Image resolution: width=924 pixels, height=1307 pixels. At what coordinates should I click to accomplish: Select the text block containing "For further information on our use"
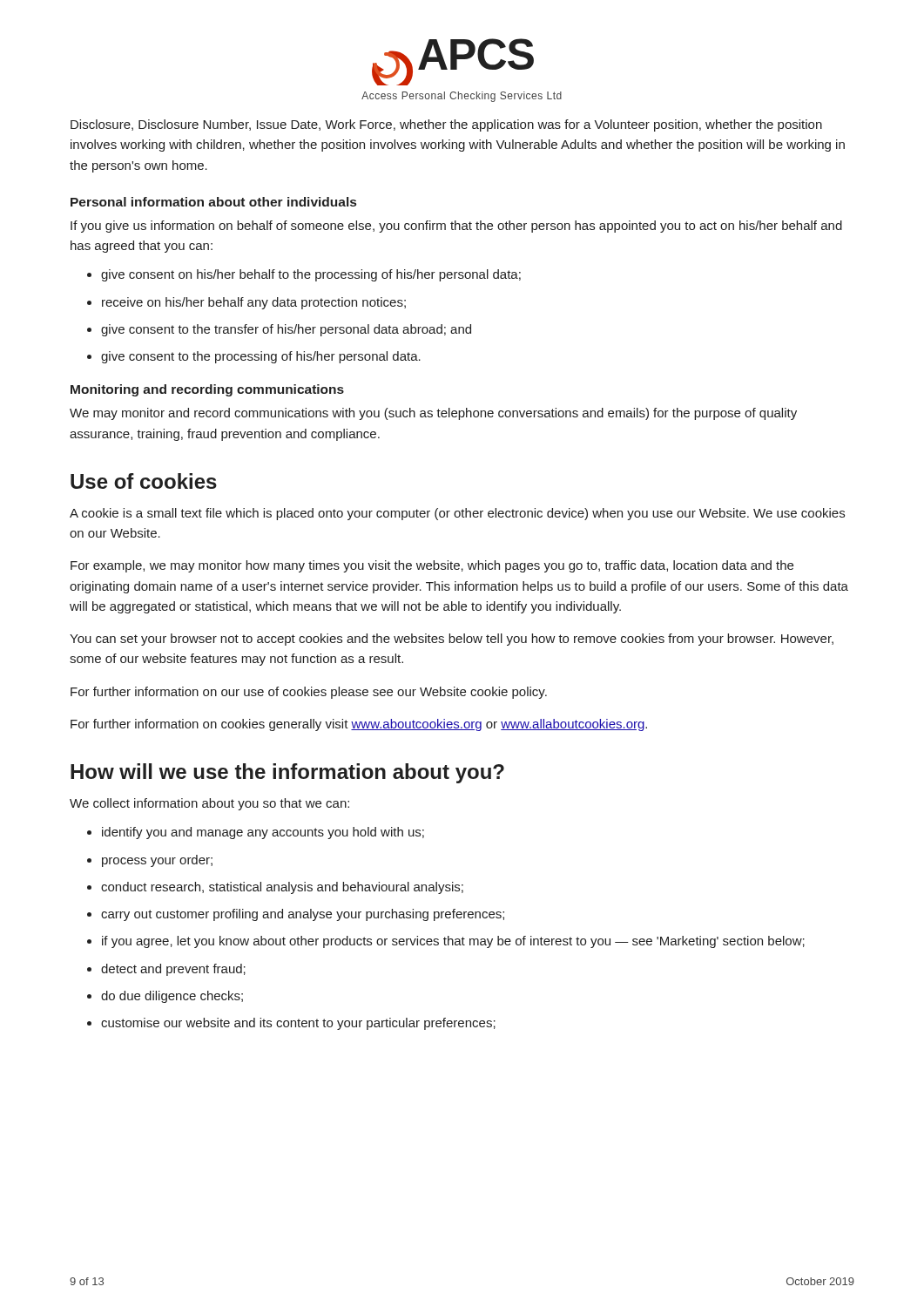[309, 691]
